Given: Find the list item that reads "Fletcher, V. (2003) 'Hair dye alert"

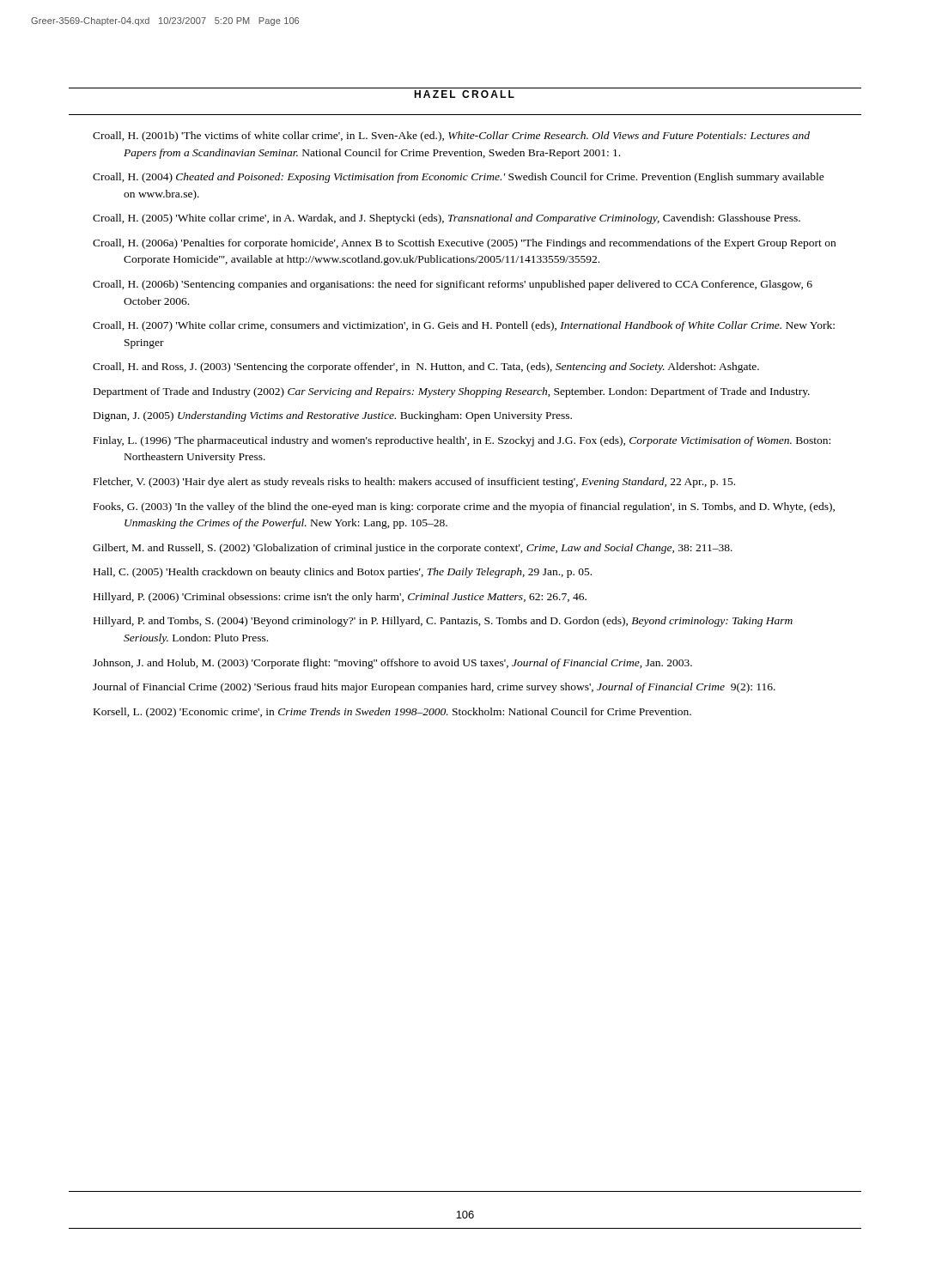Looking at the screenshot, I should click(414, 481).
